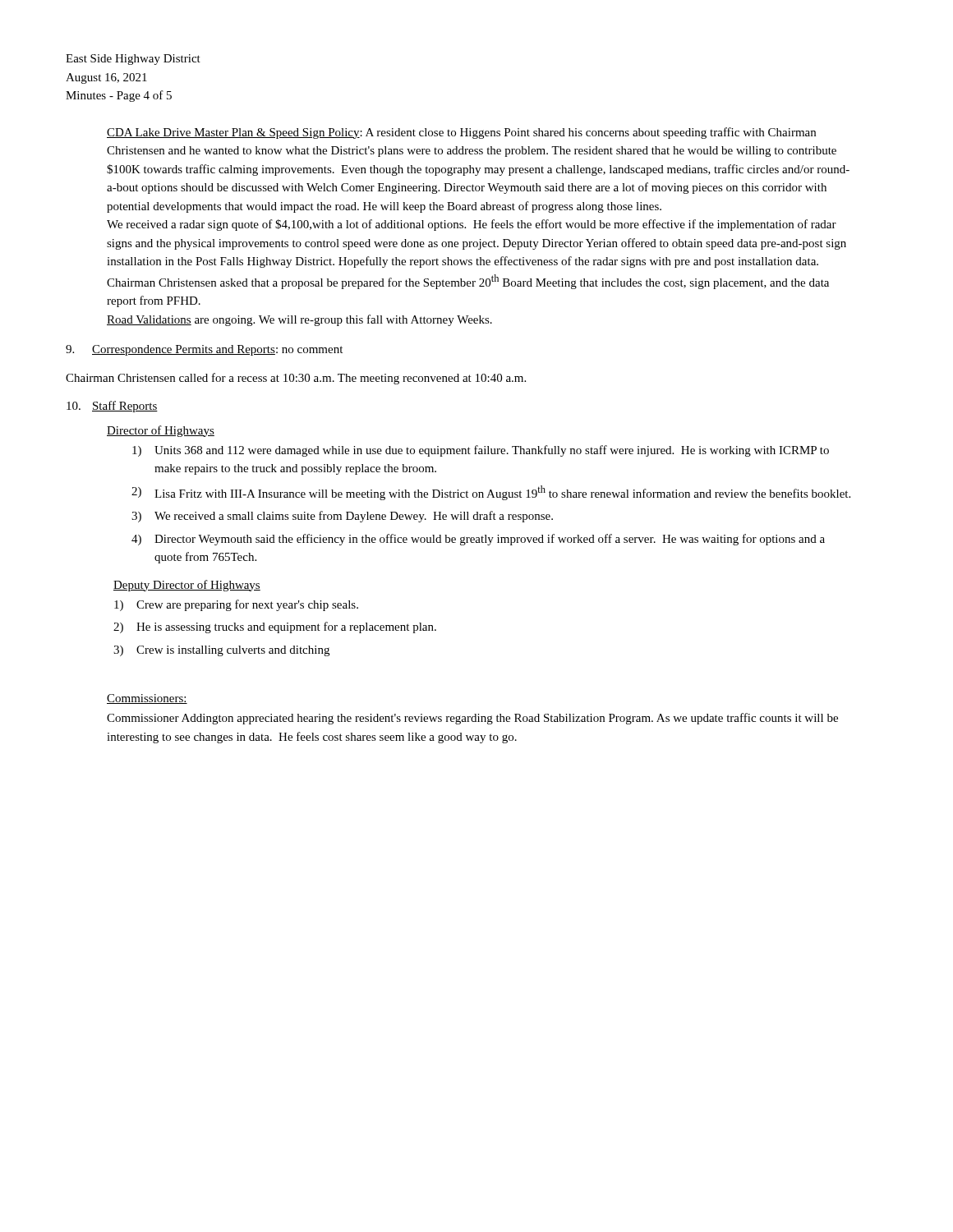Image resolution: width=953 pixels, height=1232 pixels.
Task: Find "3) Crew is installing culverts and ditching" on this page
Action: click(221, 651)
